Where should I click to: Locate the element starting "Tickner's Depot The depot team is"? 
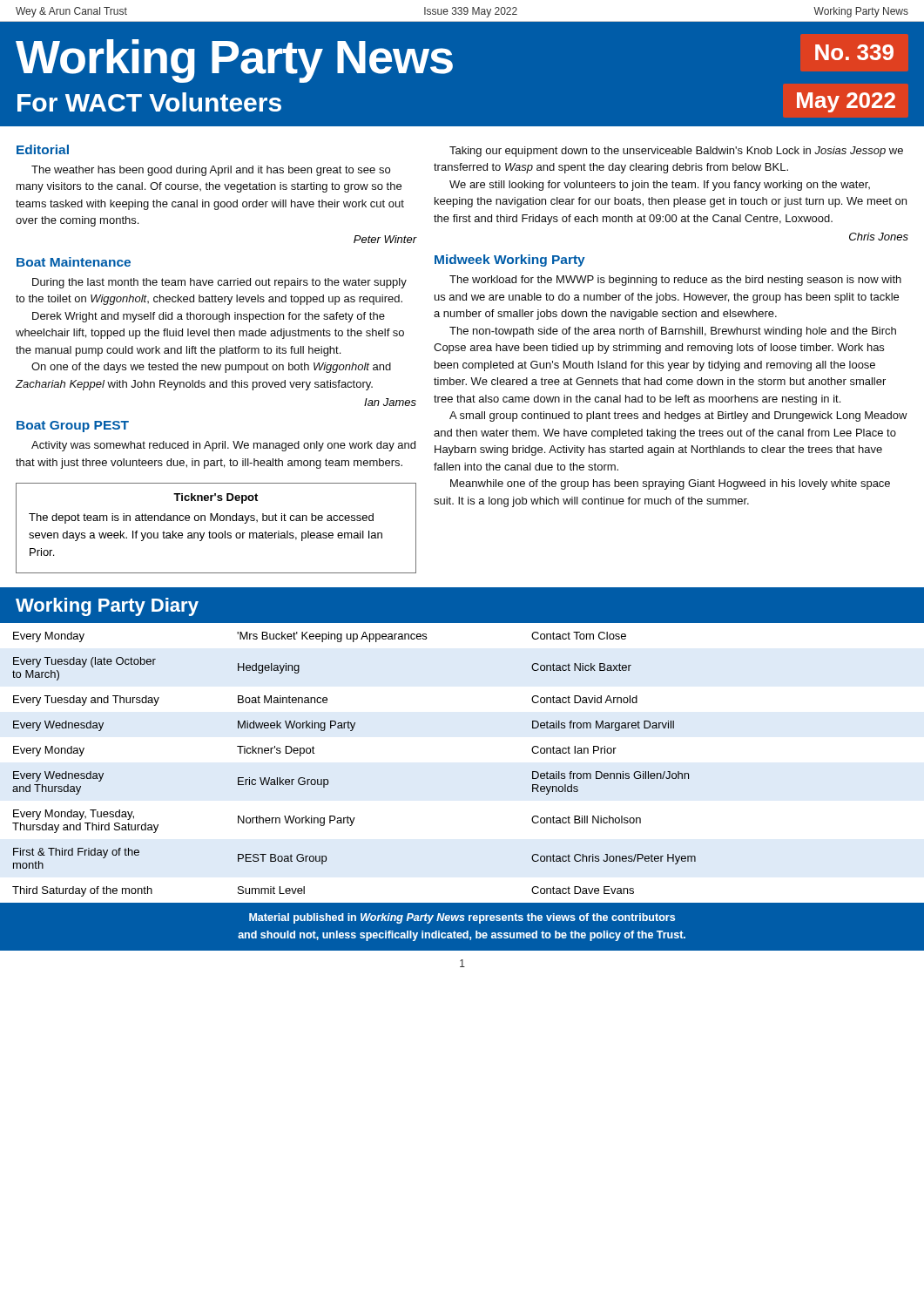click(x=216, y=526)
